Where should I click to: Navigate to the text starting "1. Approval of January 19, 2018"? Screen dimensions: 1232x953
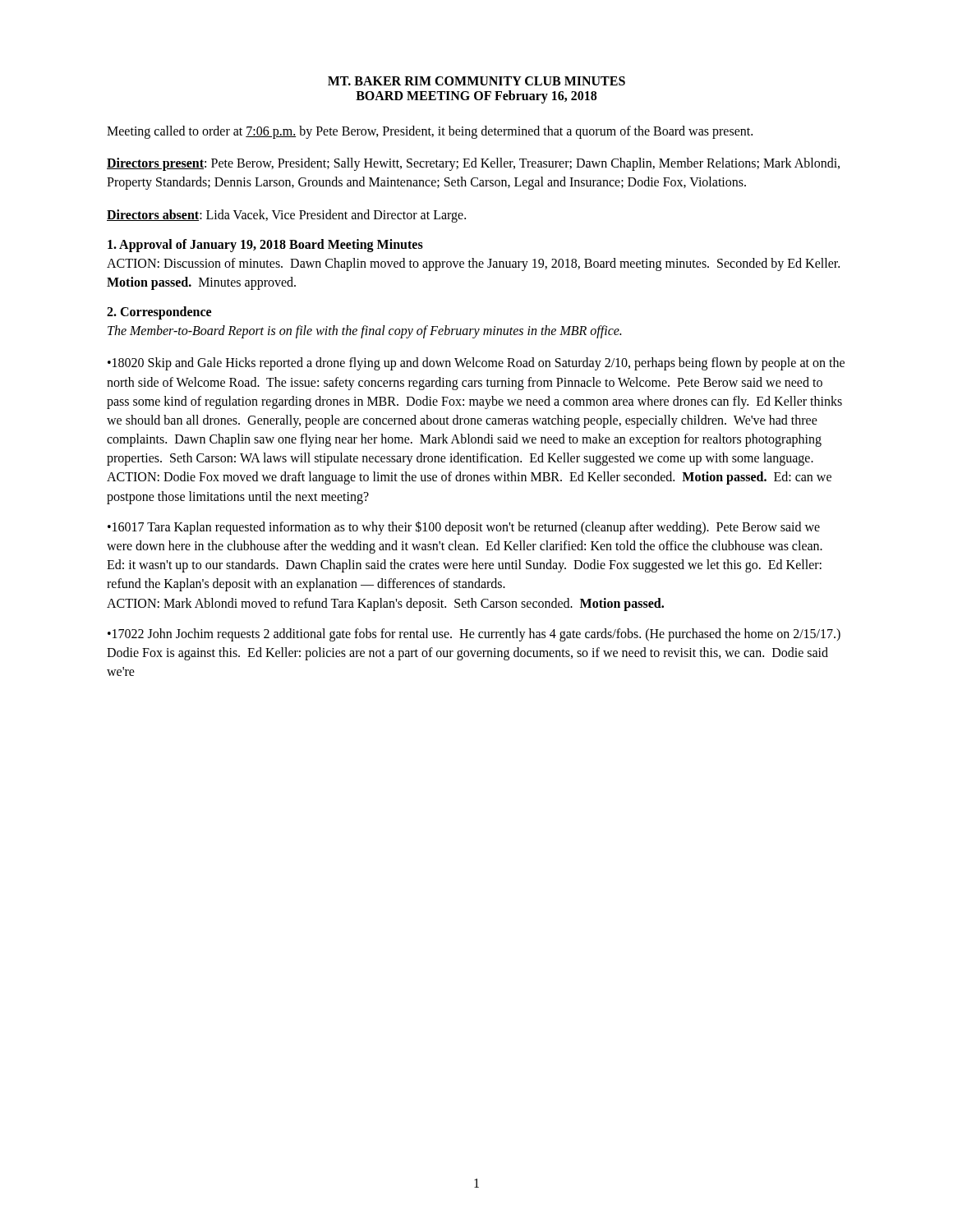265,244
